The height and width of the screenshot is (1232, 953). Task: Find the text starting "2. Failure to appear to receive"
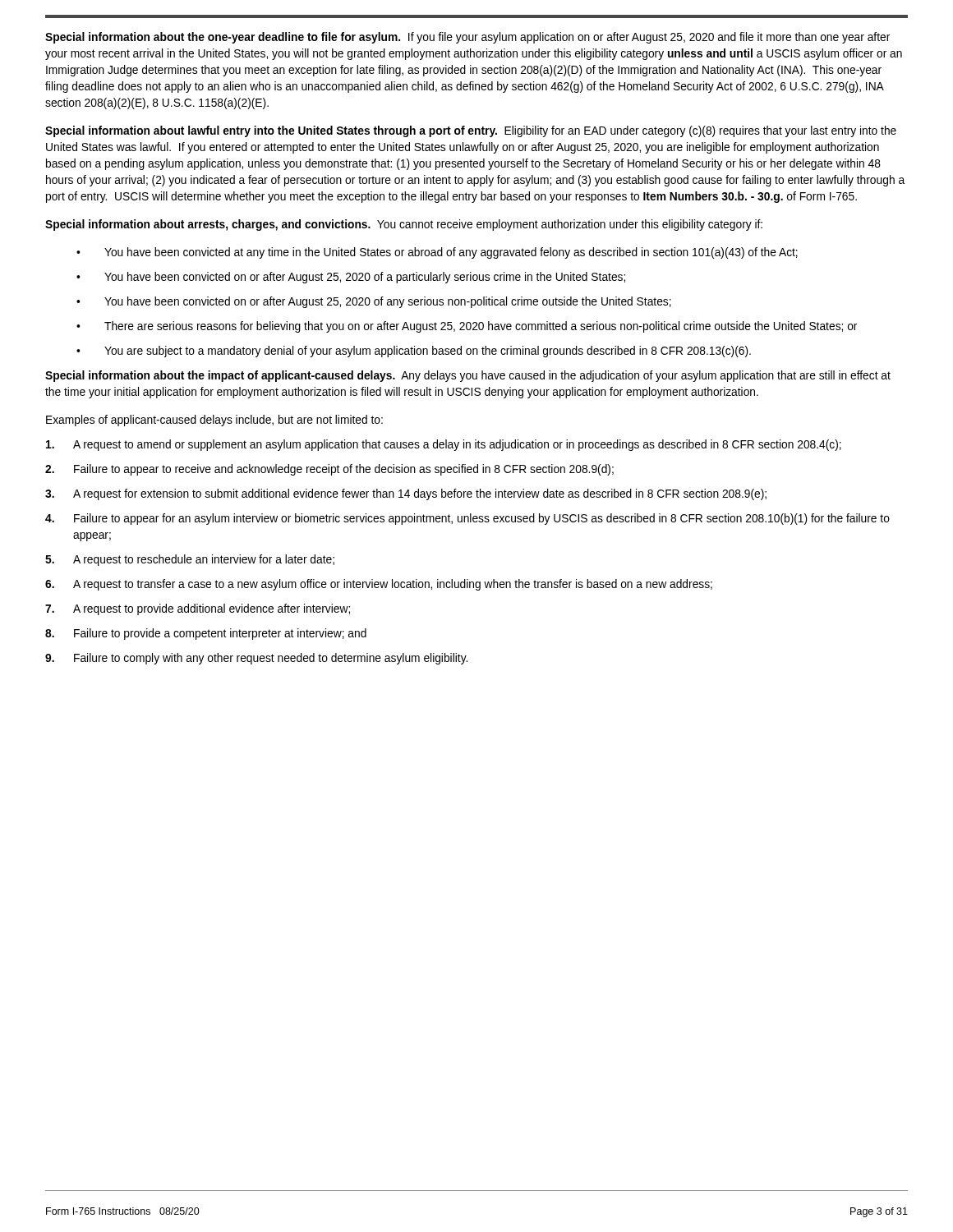476,470
